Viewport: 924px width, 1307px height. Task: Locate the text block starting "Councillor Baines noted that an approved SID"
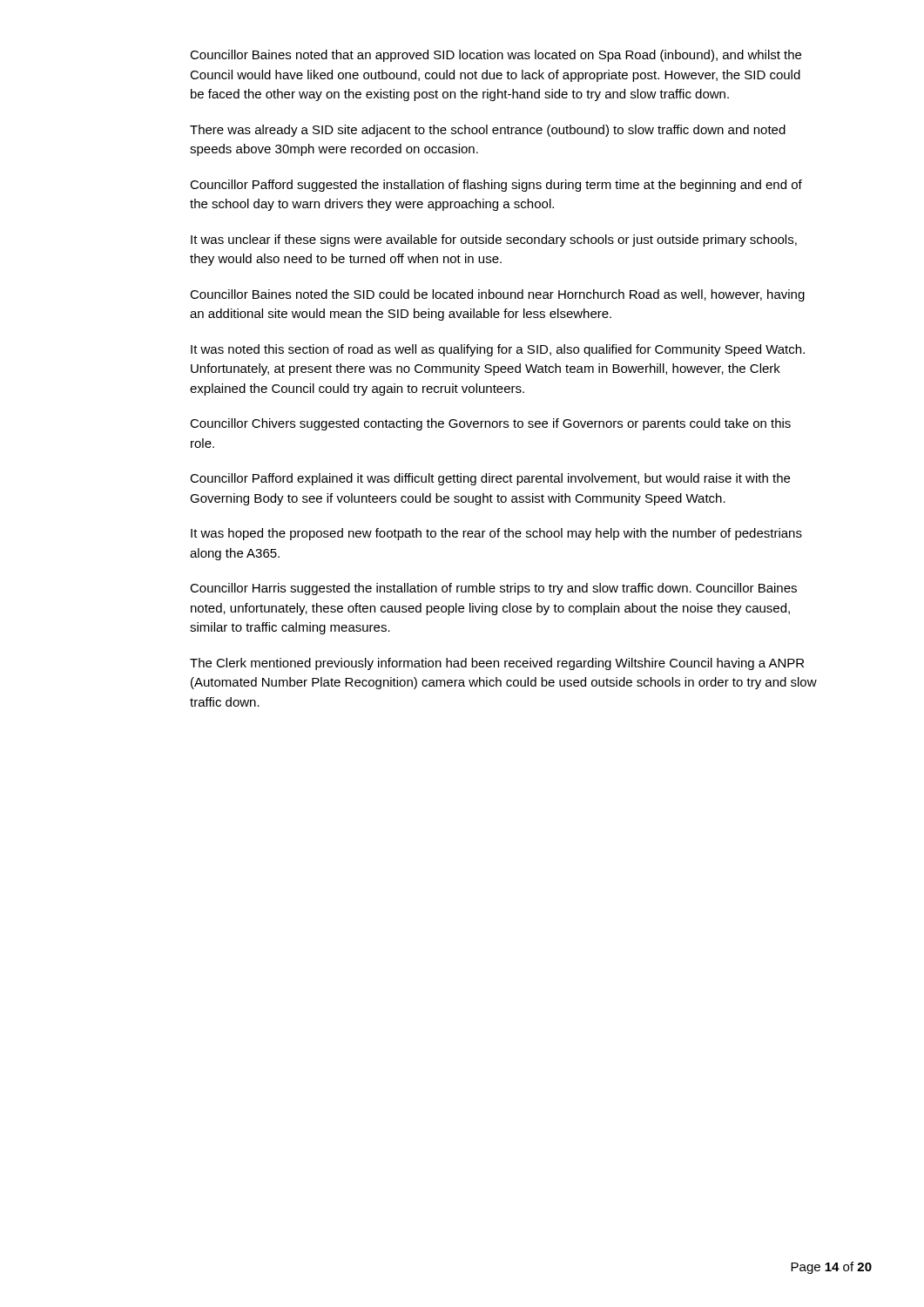[496, 74]
